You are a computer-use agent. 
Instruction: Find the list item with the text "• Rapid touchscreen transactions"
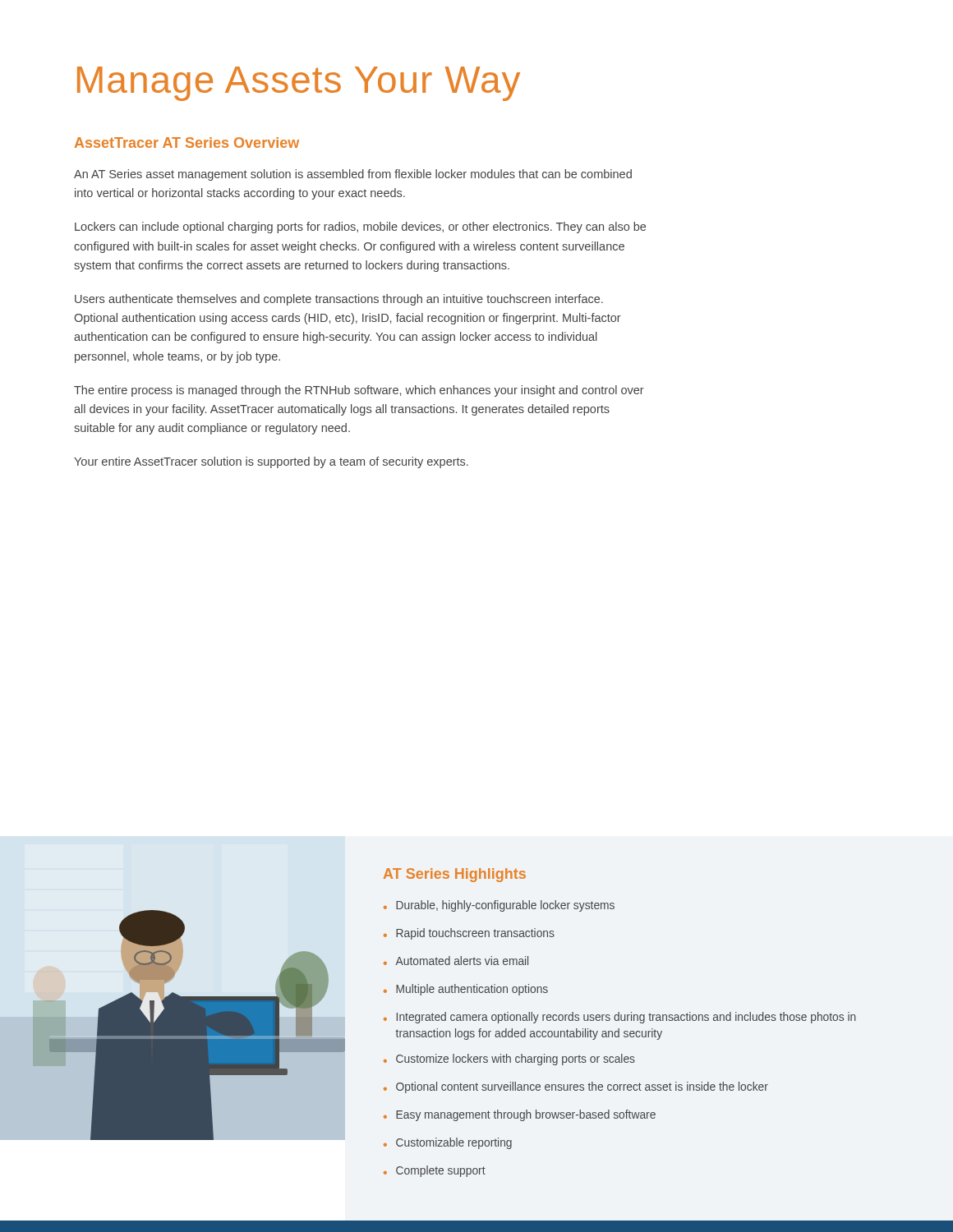(469, 934)
